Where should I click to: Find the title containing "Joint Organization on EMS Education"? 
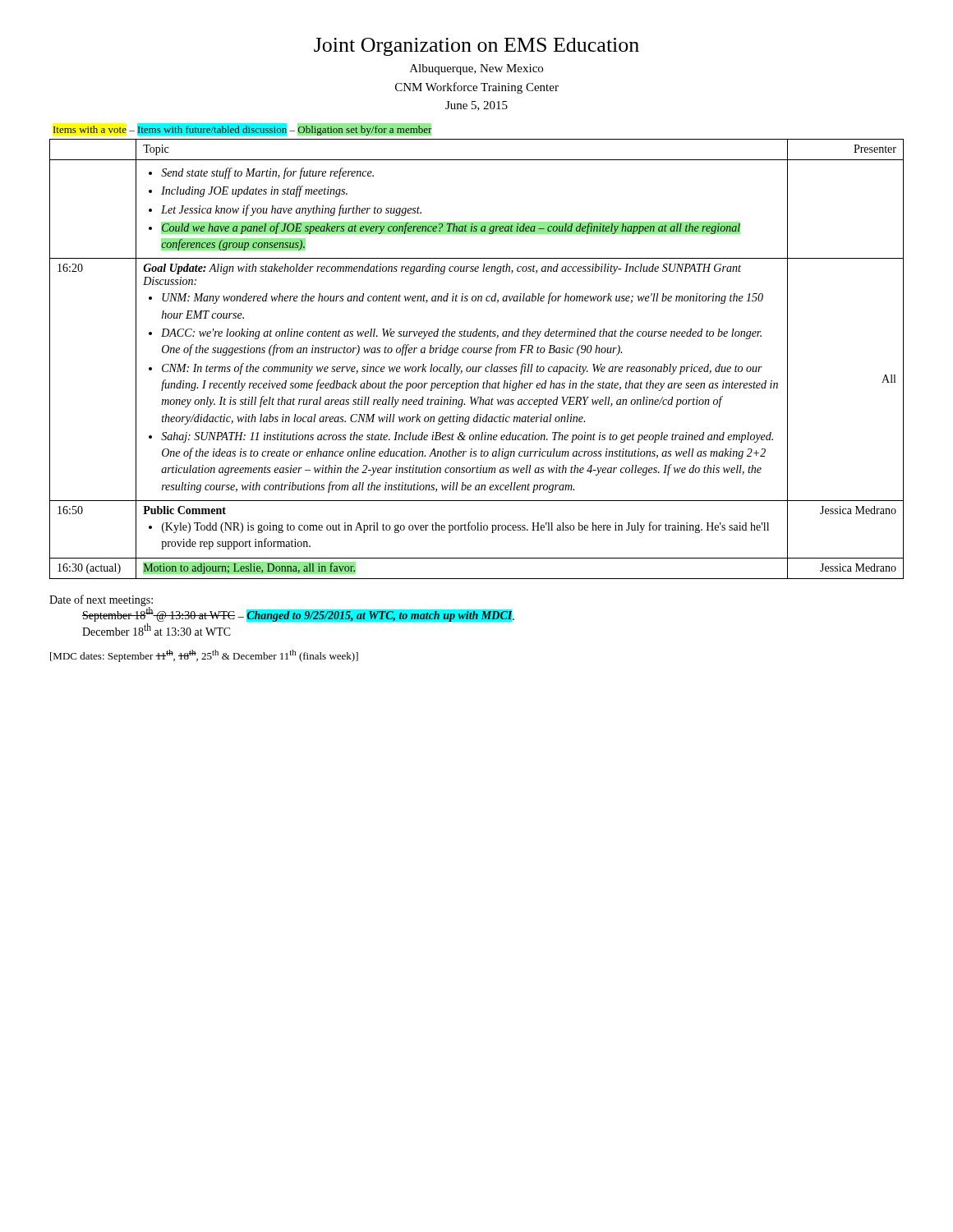(x=476, y=45)
